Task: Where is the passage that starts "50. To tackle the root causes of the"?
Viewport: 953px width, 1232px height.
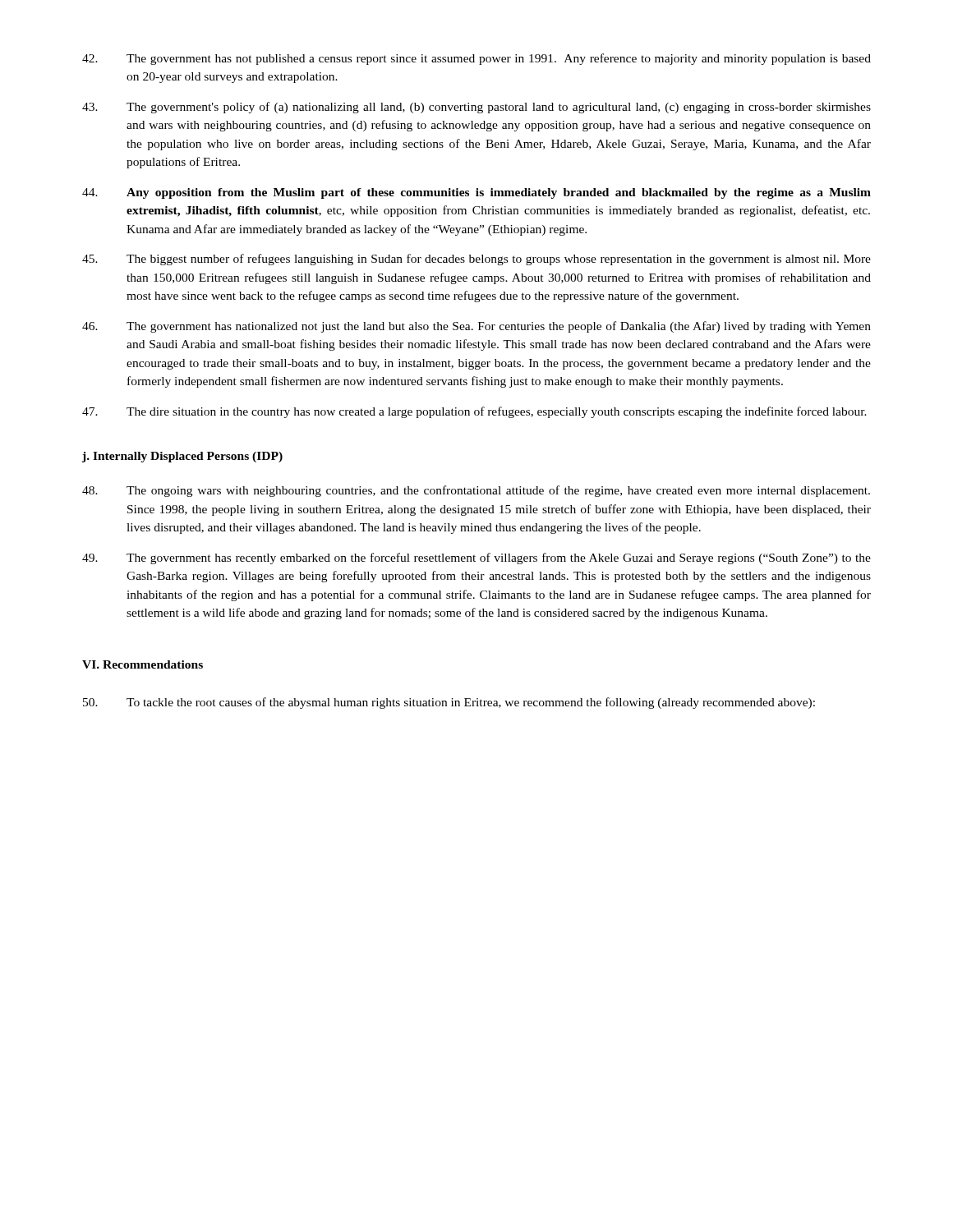Action: (476, 703)
